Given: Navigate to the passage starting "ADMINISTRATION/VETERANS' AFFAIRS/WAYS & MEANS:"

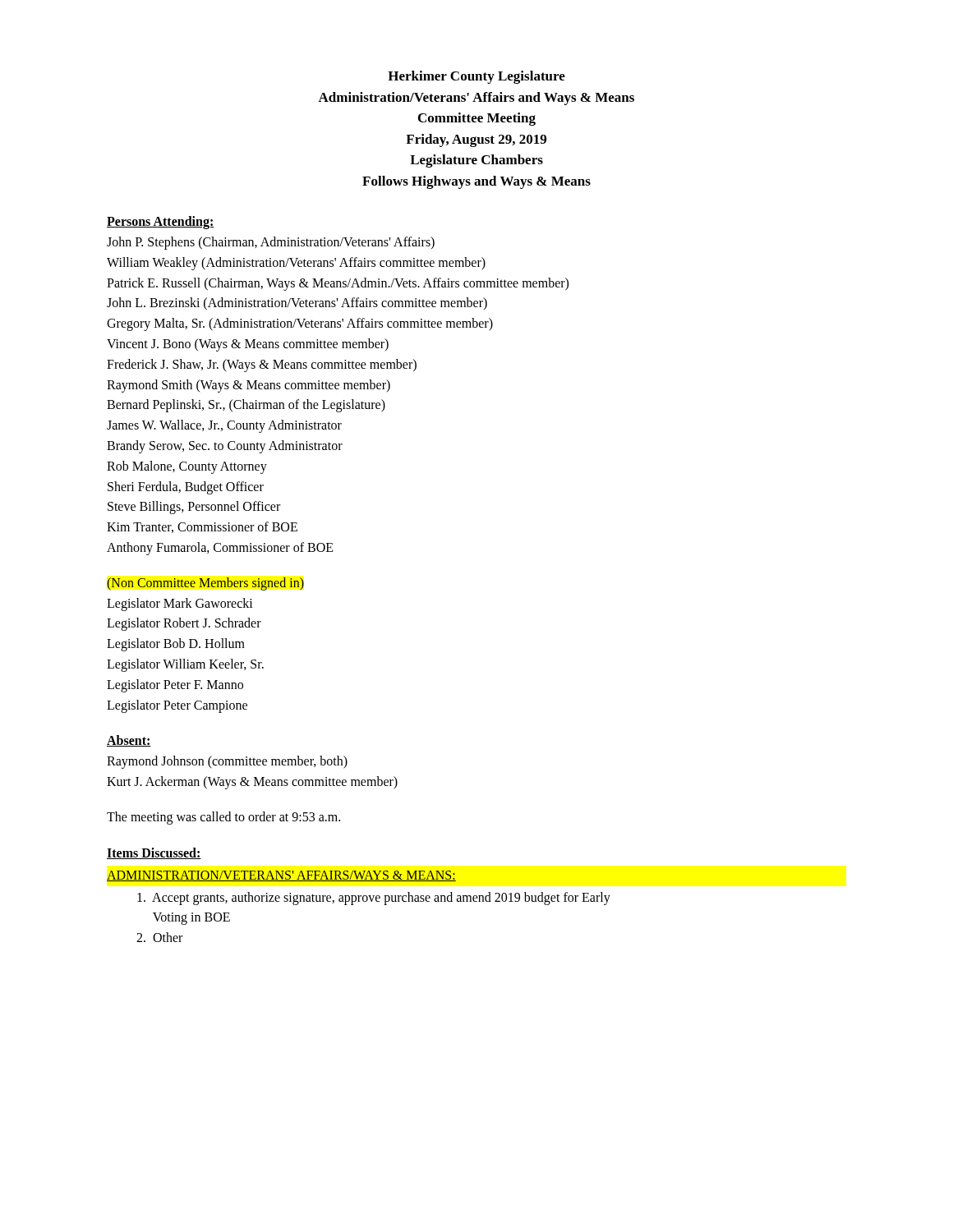Looking at the screenshot, I should pos(281,876).
